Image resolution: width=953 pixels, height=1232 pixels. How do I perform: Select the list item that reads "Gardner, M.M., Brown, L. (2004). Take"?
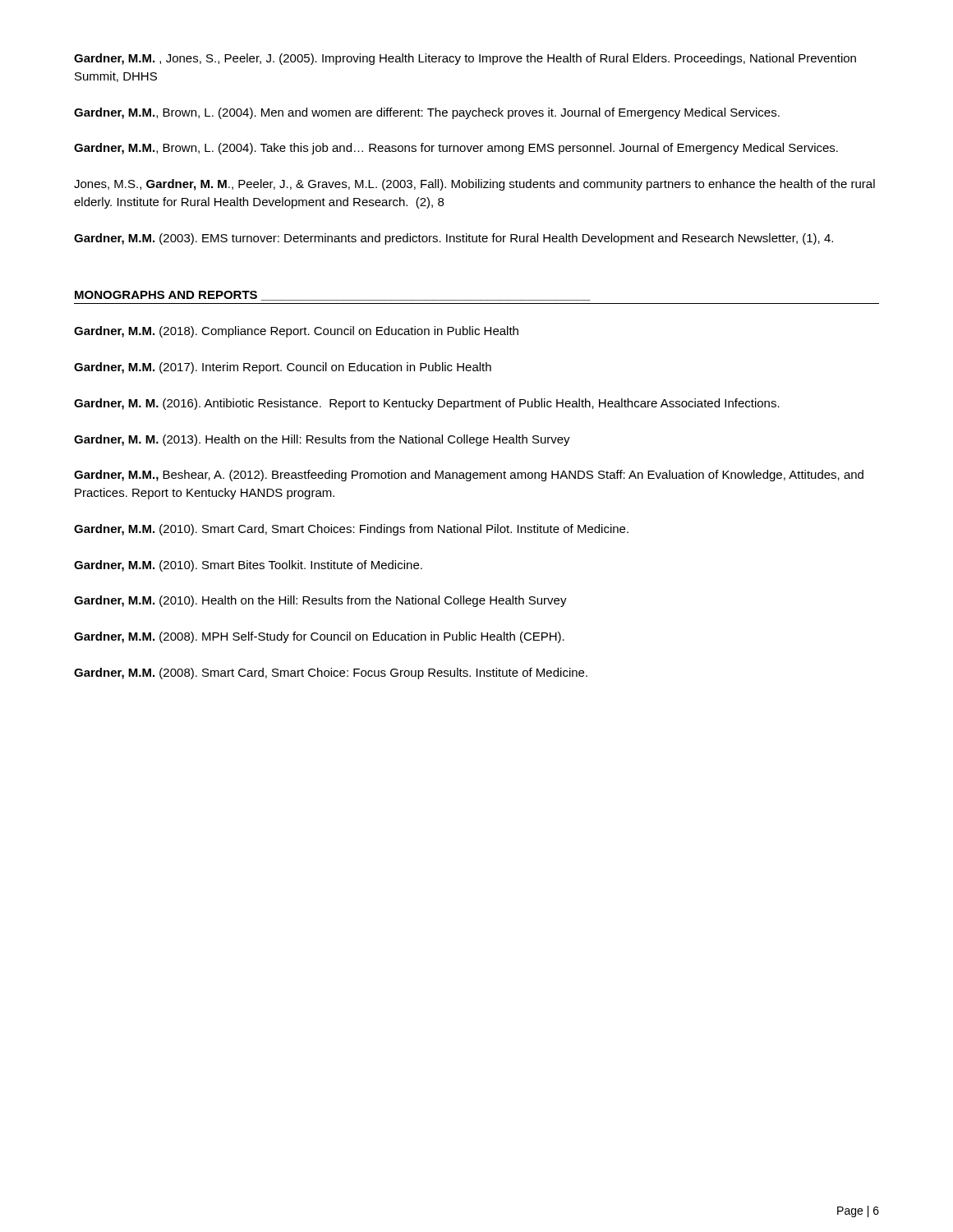pyautogui.click(x=456, y=148)
